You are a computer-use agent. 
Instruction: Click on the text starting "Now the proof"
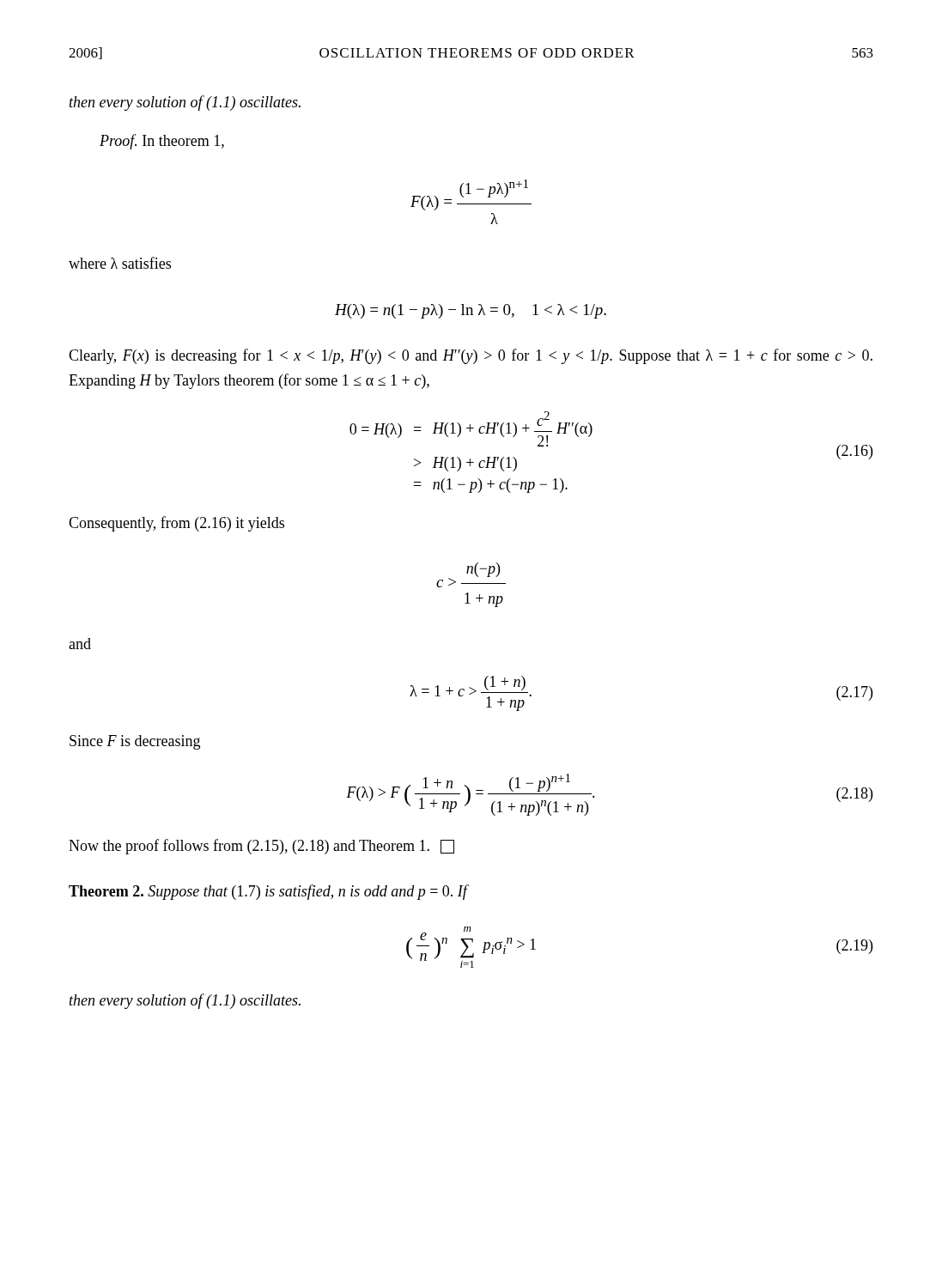tap(261, 846)
